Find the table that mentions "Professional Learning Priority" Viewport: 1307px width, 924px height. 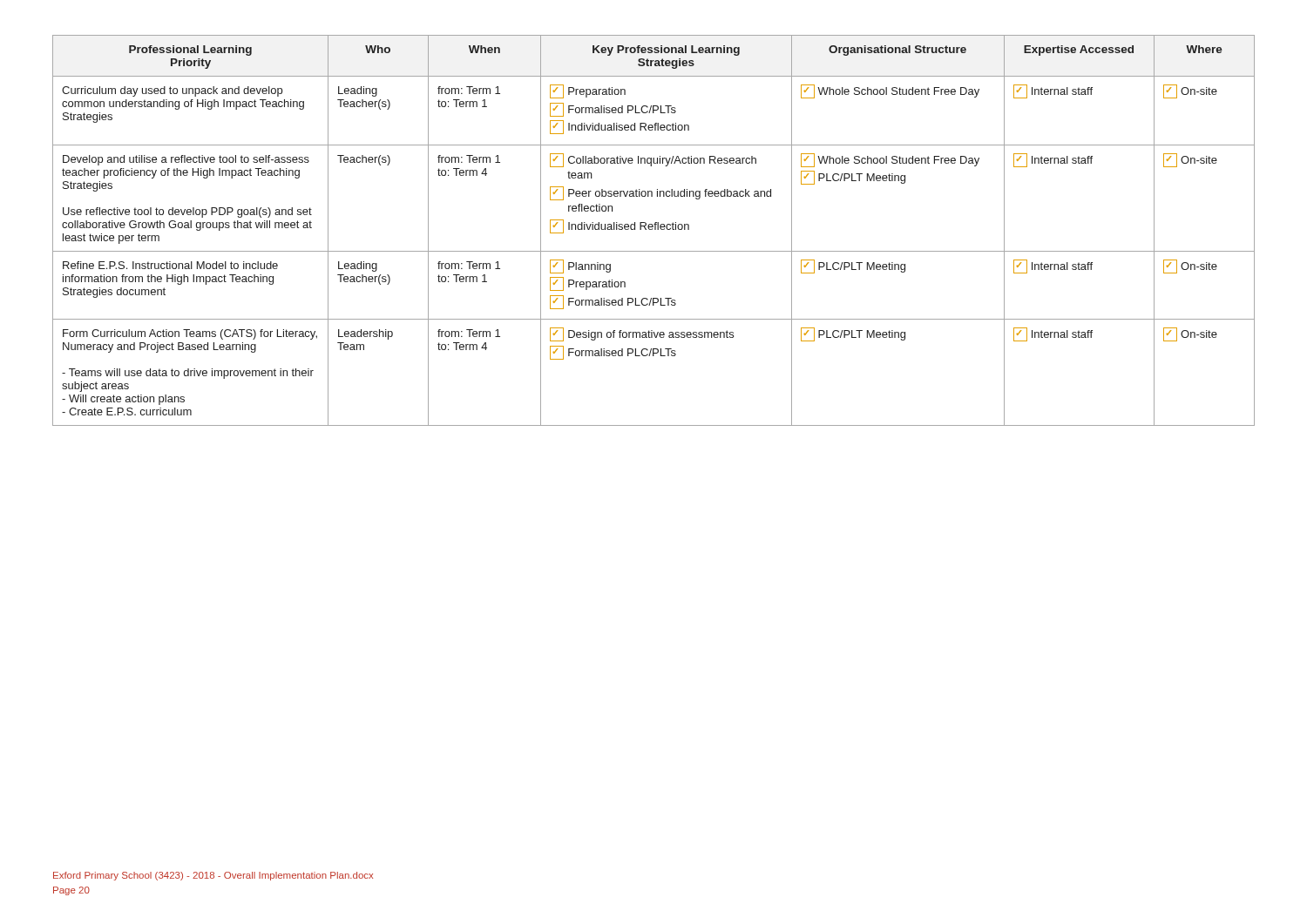654,447
